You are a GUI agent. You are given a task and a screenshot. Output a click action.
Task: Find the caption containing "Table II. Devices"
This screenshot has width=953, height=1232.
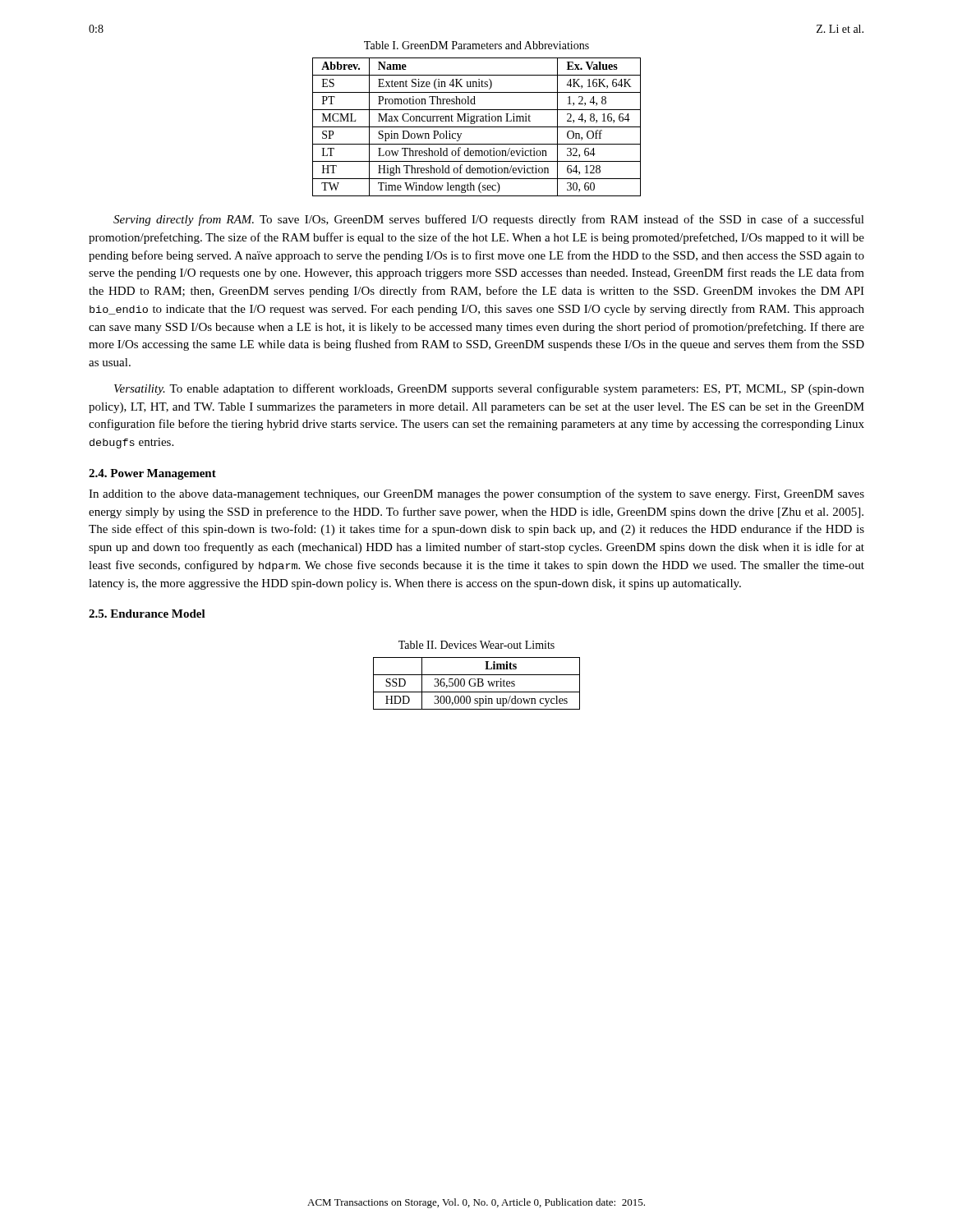pyautogui.click(x=476, y=645)
